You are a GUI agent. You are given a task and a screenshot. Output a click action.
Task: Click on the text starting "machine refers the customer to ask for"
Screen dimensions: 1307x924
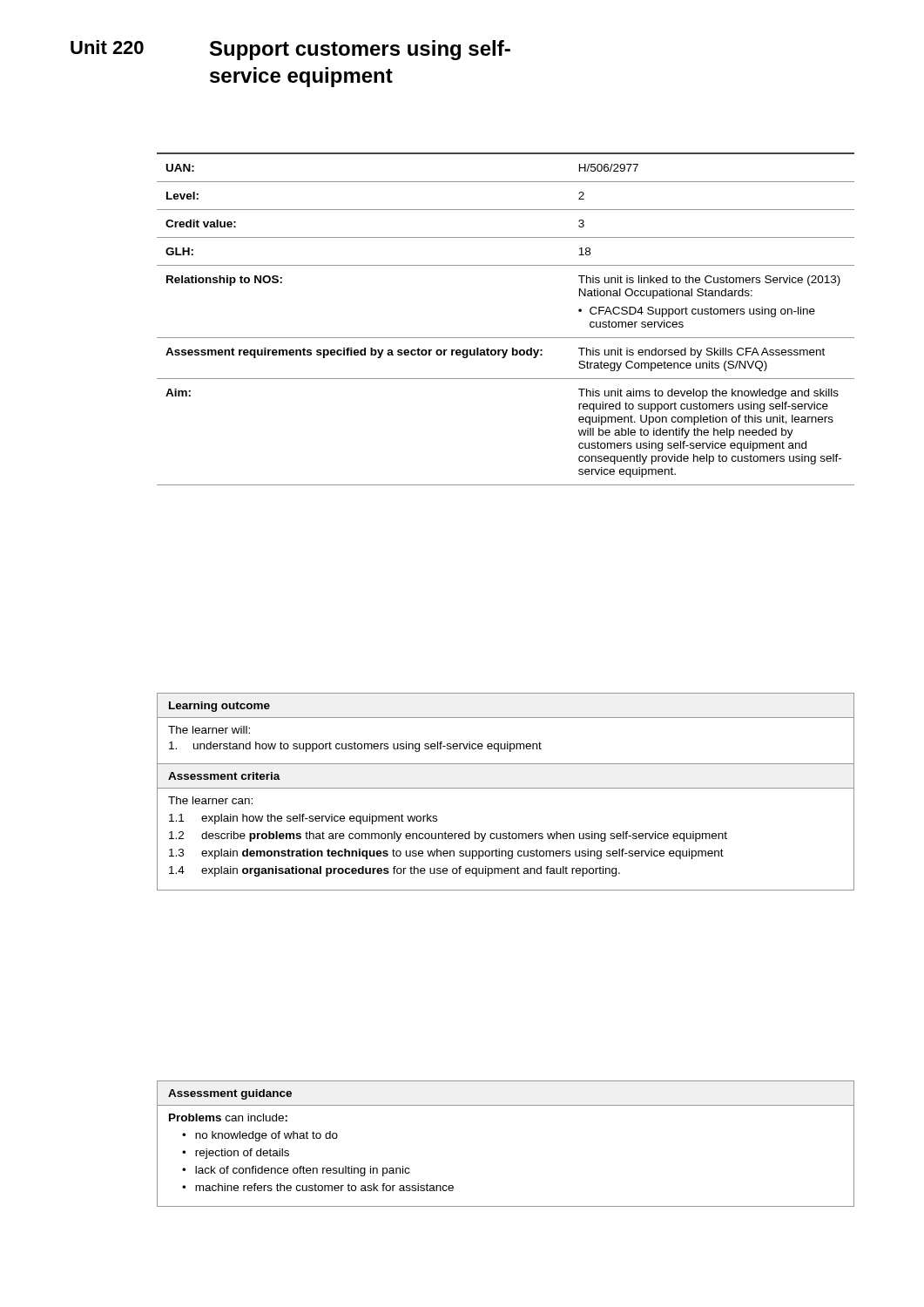pos(325,1187)
